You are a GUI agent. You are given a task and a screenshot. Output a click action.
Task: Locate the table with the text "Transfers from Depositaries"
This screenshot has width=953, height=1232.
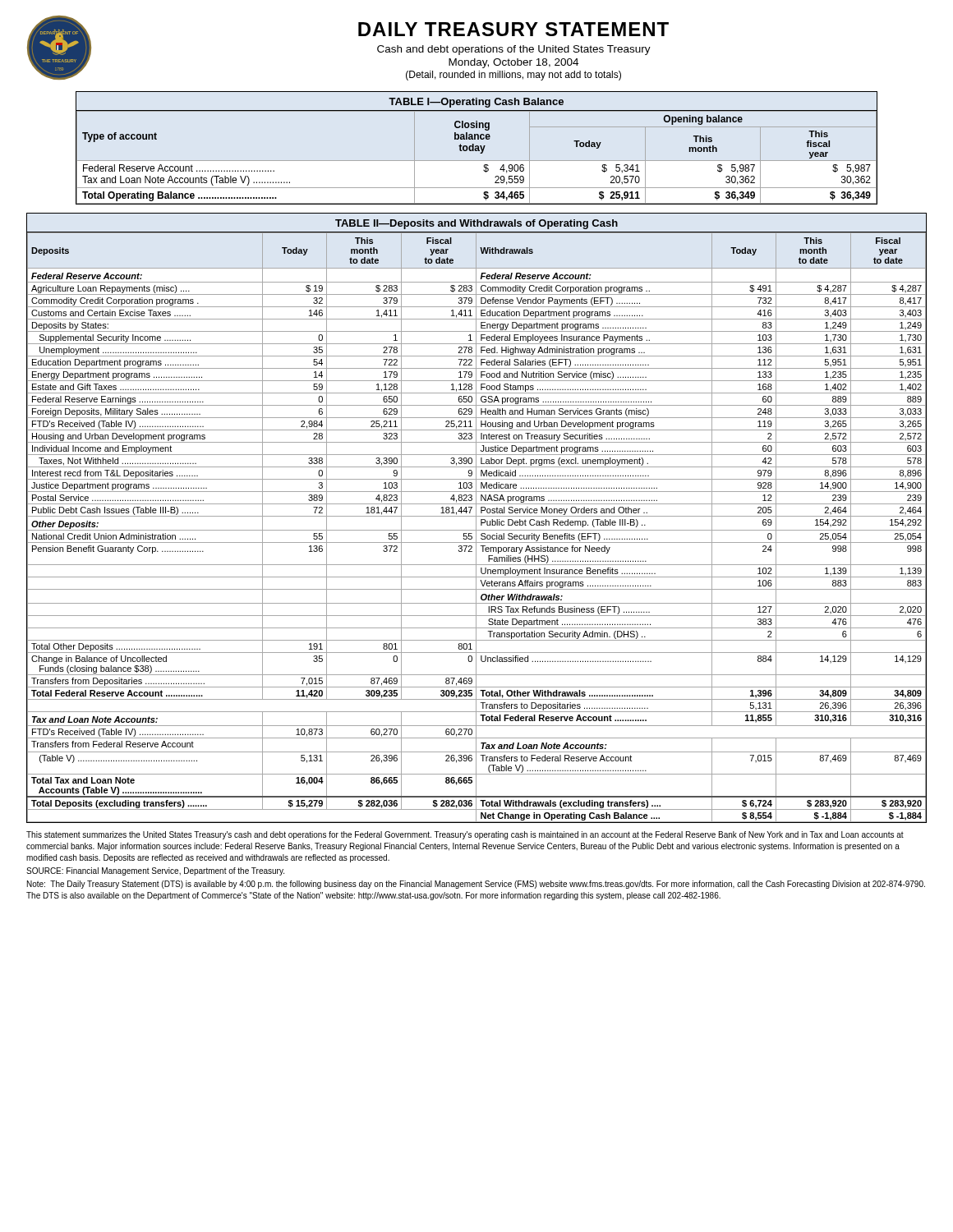pos(476,518)
